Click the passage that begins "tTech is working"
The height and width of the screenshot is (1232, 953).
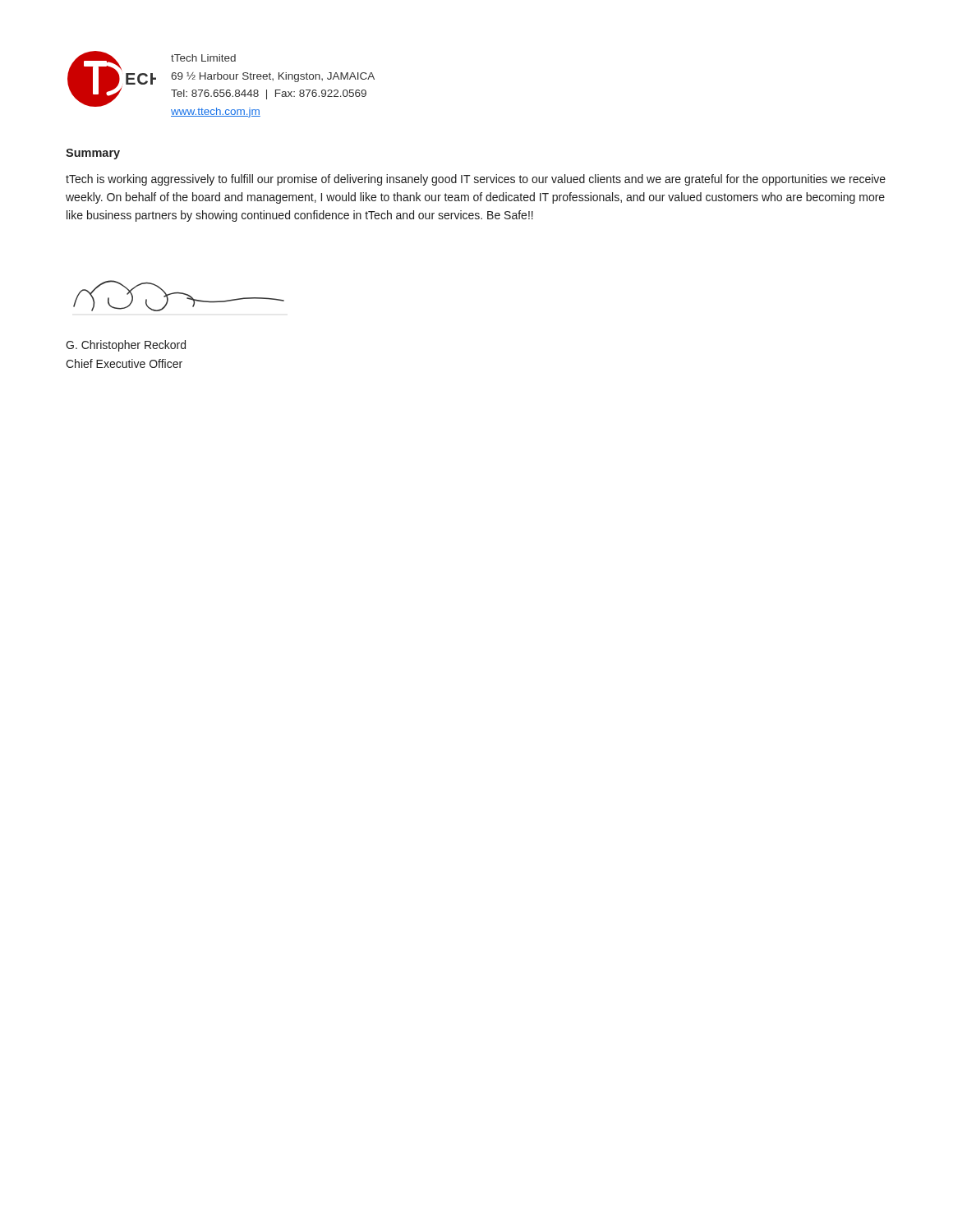coord(476,197)
